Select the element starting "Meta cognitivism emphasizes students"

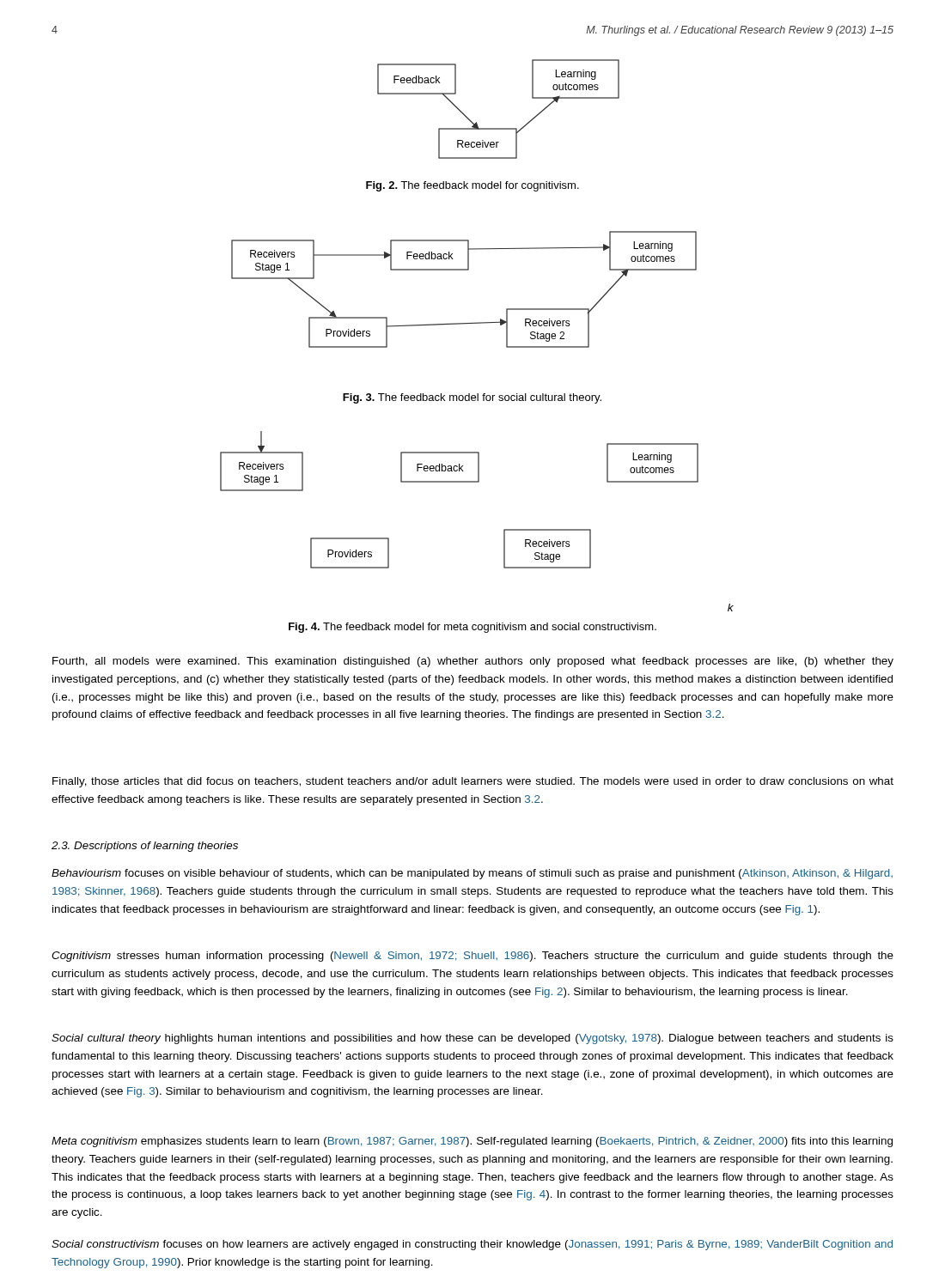coord(472,1176)
